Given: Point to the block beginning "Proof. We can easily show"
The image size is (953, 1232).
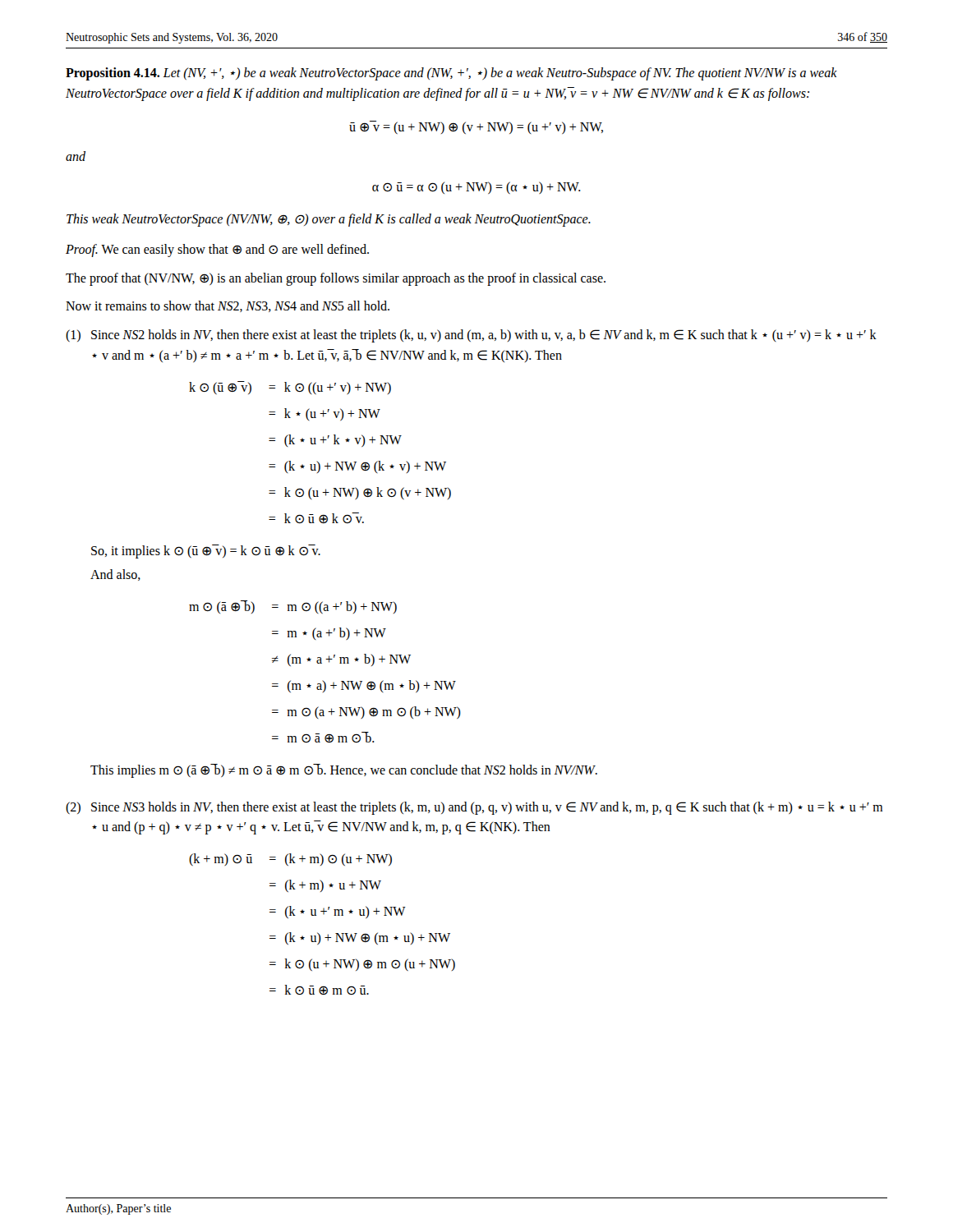Looking at the screenshot, I should click(218, 249).
